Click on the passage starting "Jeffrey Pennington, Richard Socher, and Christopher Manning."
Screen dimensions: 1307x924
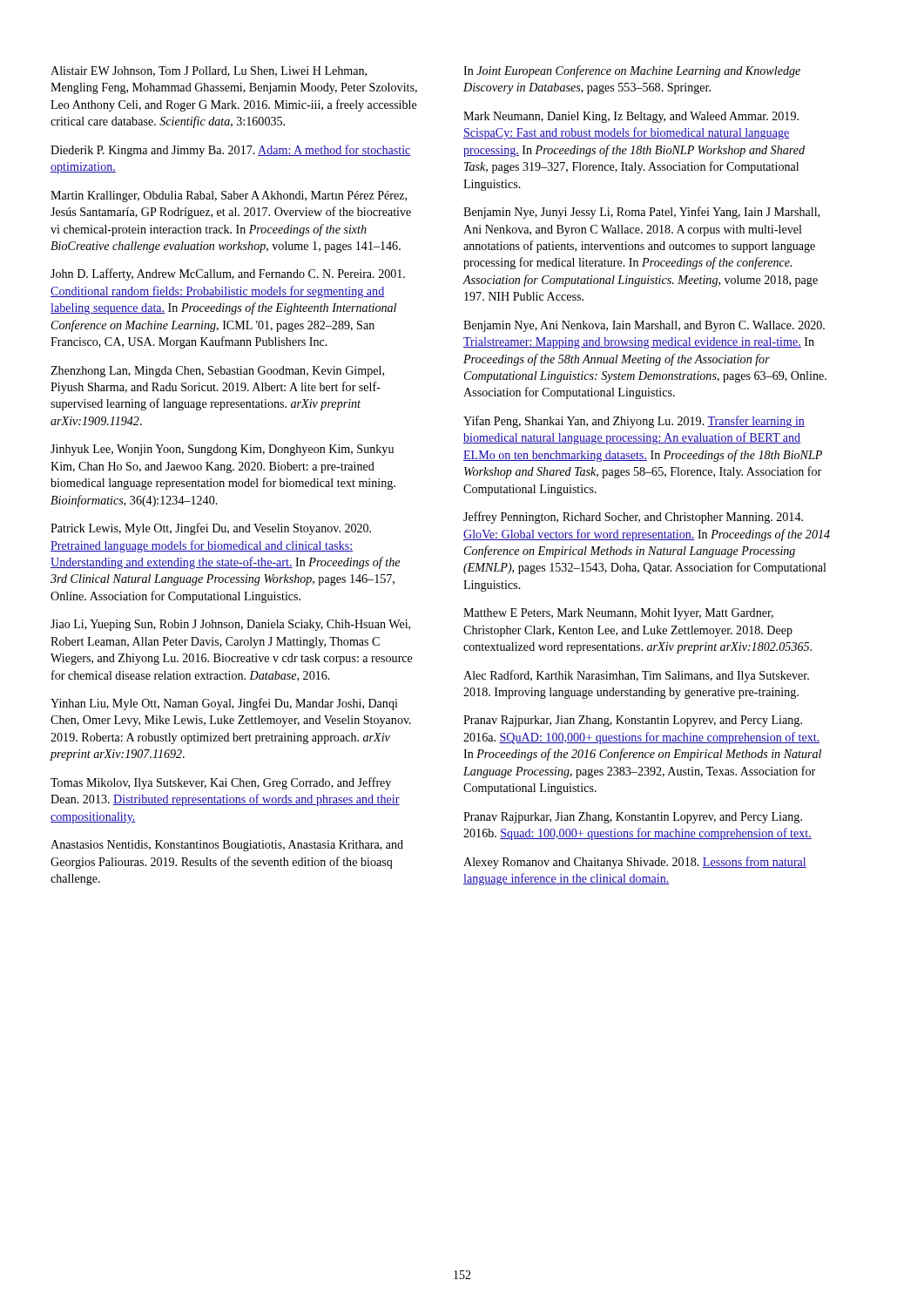(647, 551)
